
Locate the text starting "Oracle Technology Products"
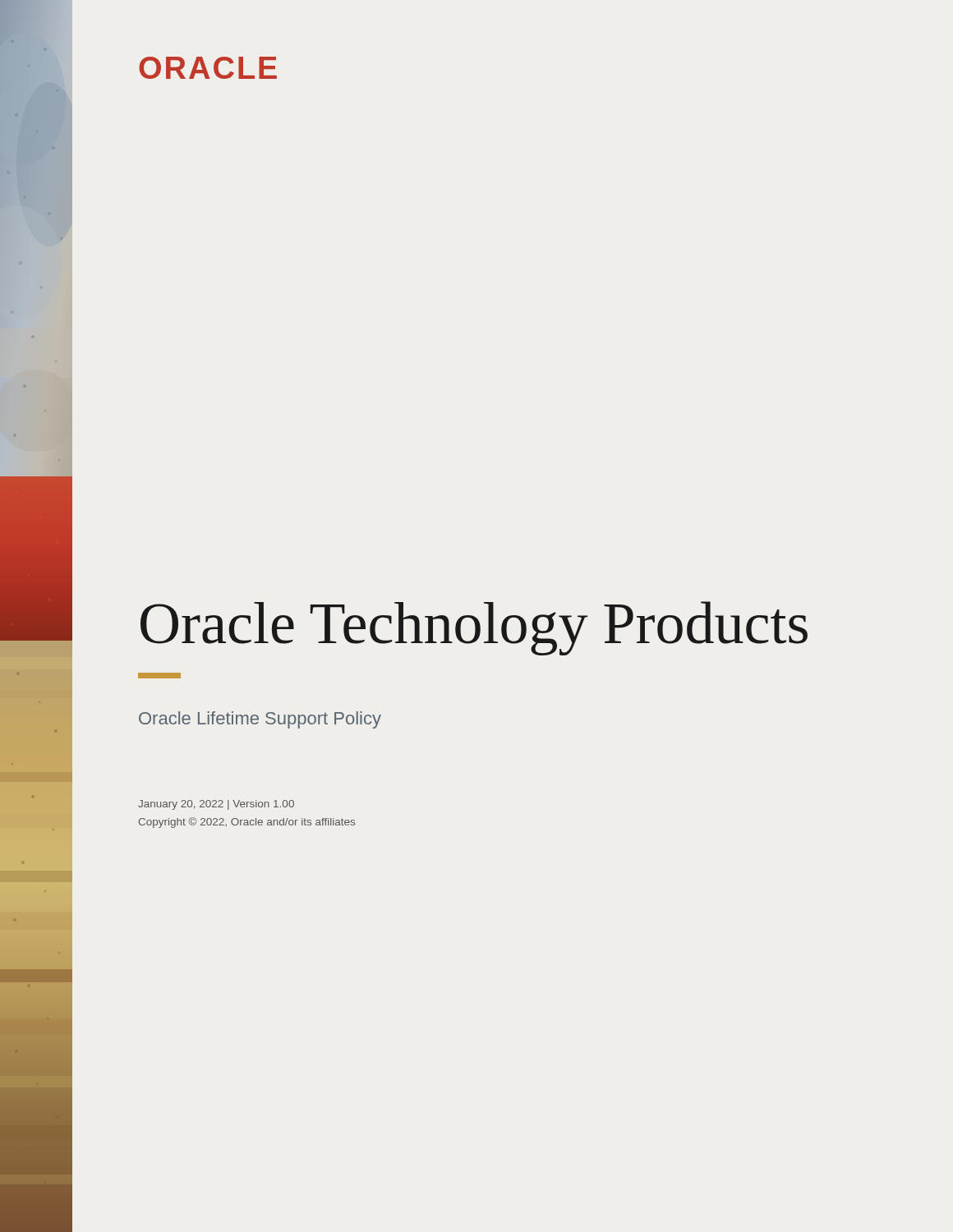coord(521,624)
